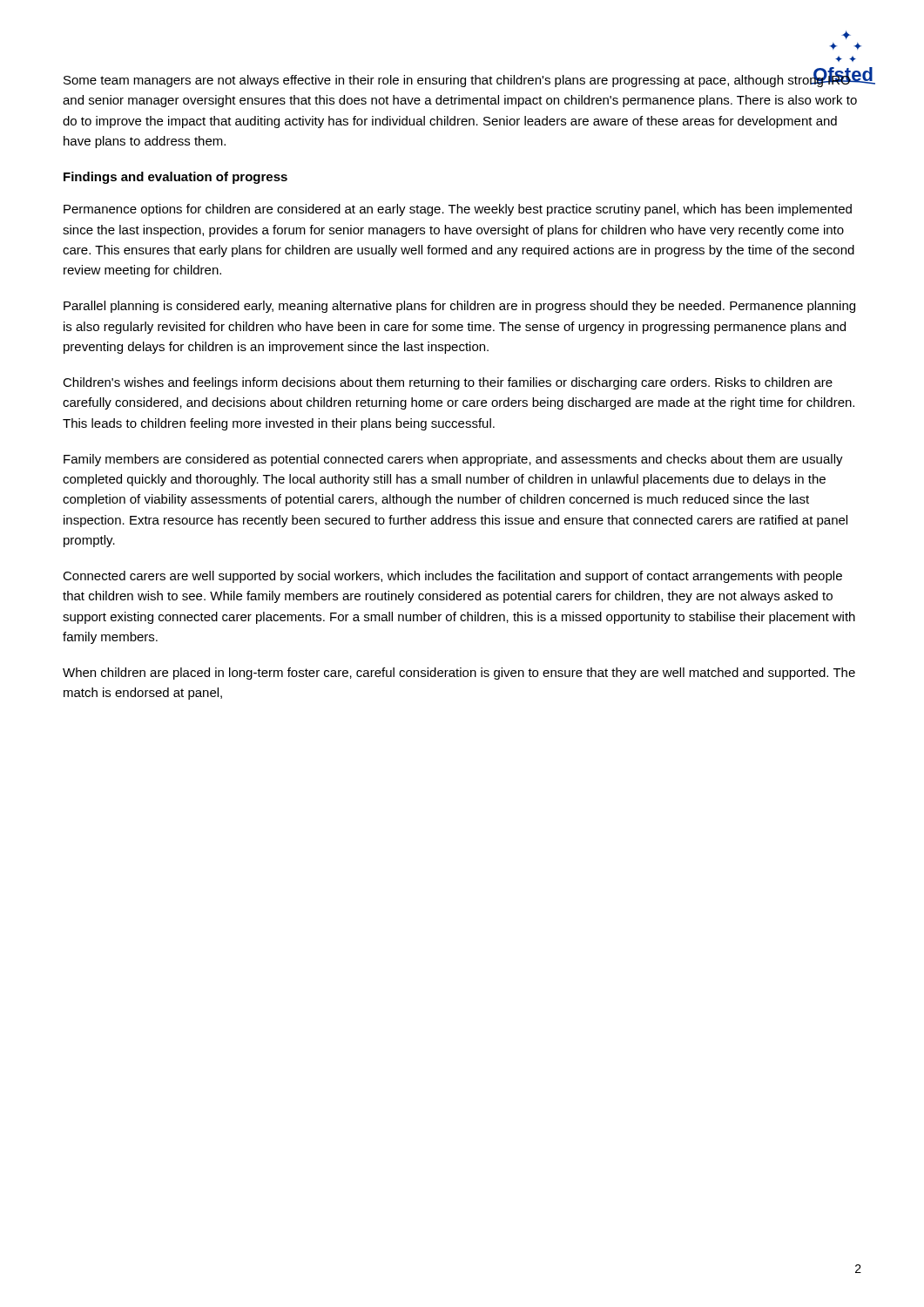Screen dimensions: 1307x924
Task: Navigate to the region starting "Connected carers are well supported"
Action: (x=462, y=606)
